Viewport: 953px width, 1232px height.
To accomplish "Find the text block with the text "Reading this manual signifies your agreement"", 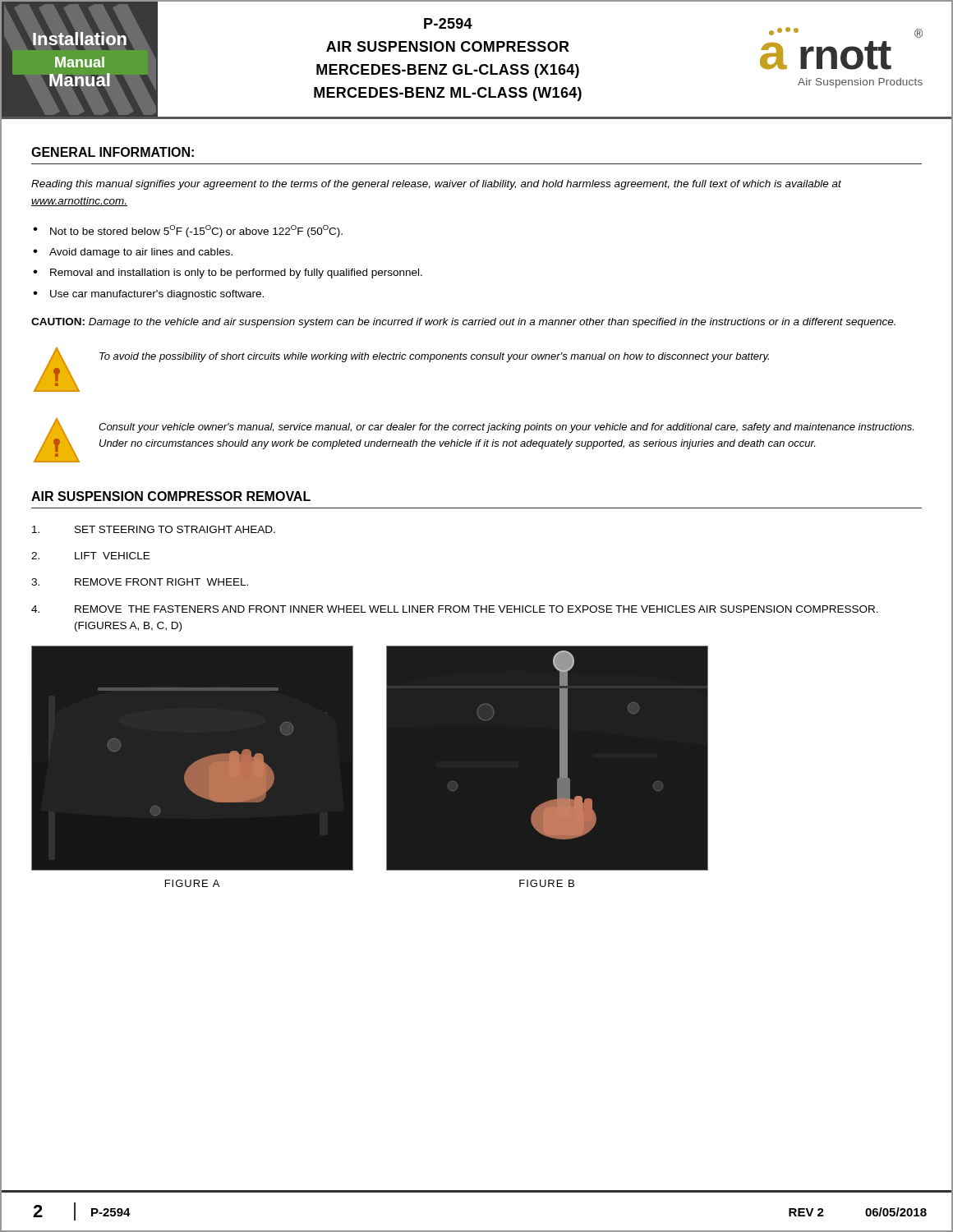I will [436, 192].
